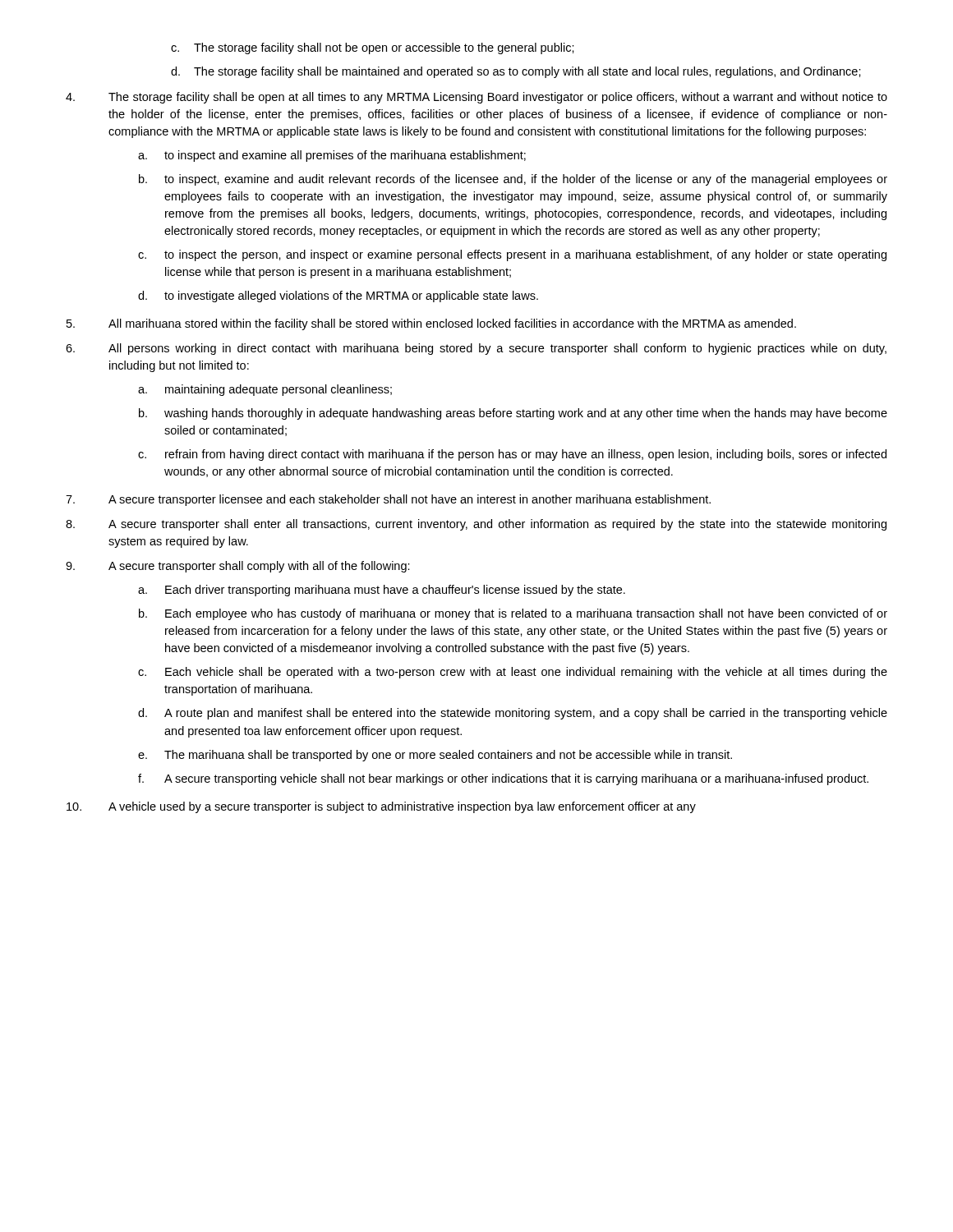The width and height of the screenshot is (953, 1232).
Task: Find the block on this page that starts "b. Each employee who has custody of marihuana"
Action: click(x=513, y=632)
